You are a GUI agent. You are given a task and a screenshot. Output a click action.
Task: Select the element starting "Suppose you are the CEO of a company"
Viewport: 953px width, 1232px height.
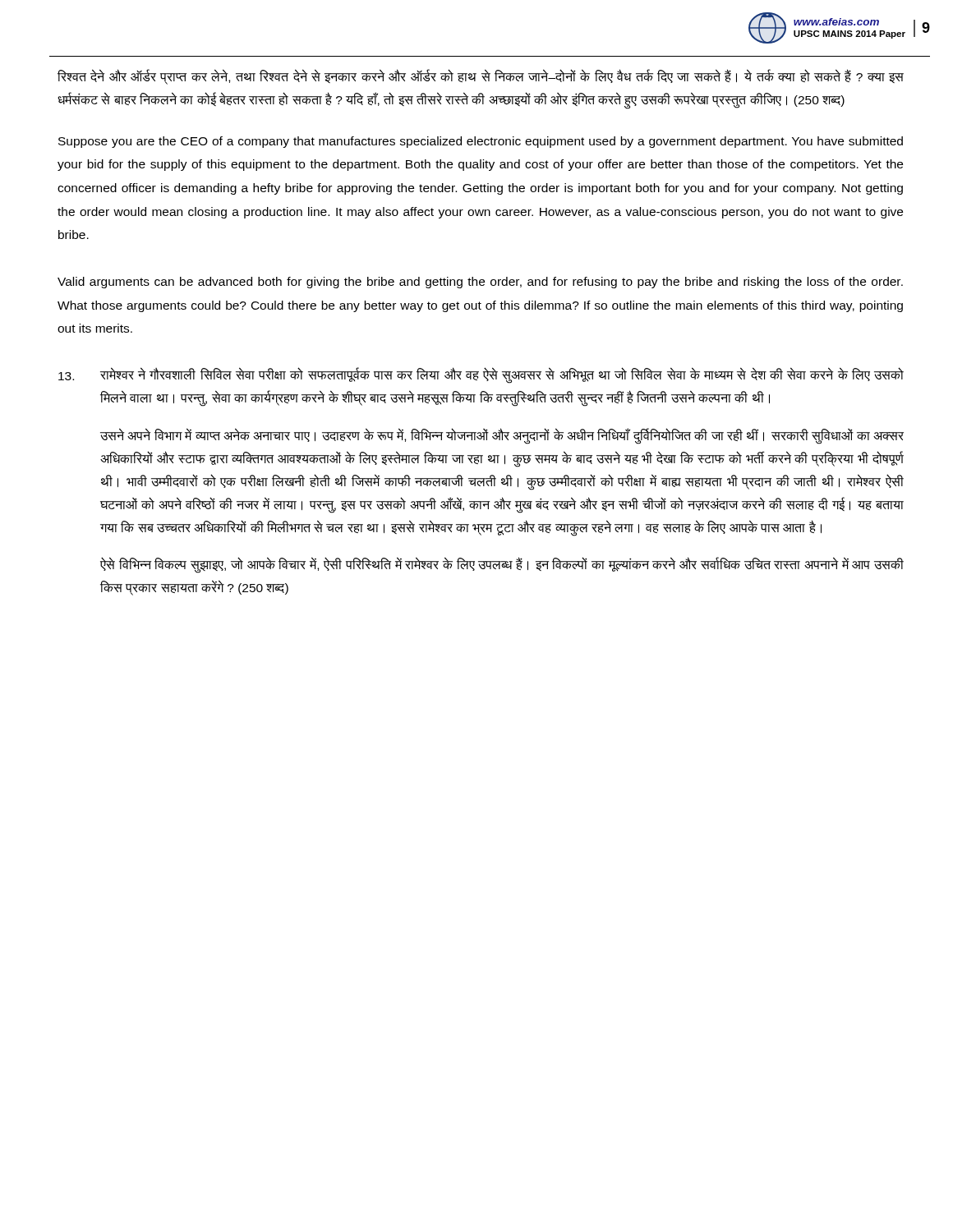click(481, 188)
